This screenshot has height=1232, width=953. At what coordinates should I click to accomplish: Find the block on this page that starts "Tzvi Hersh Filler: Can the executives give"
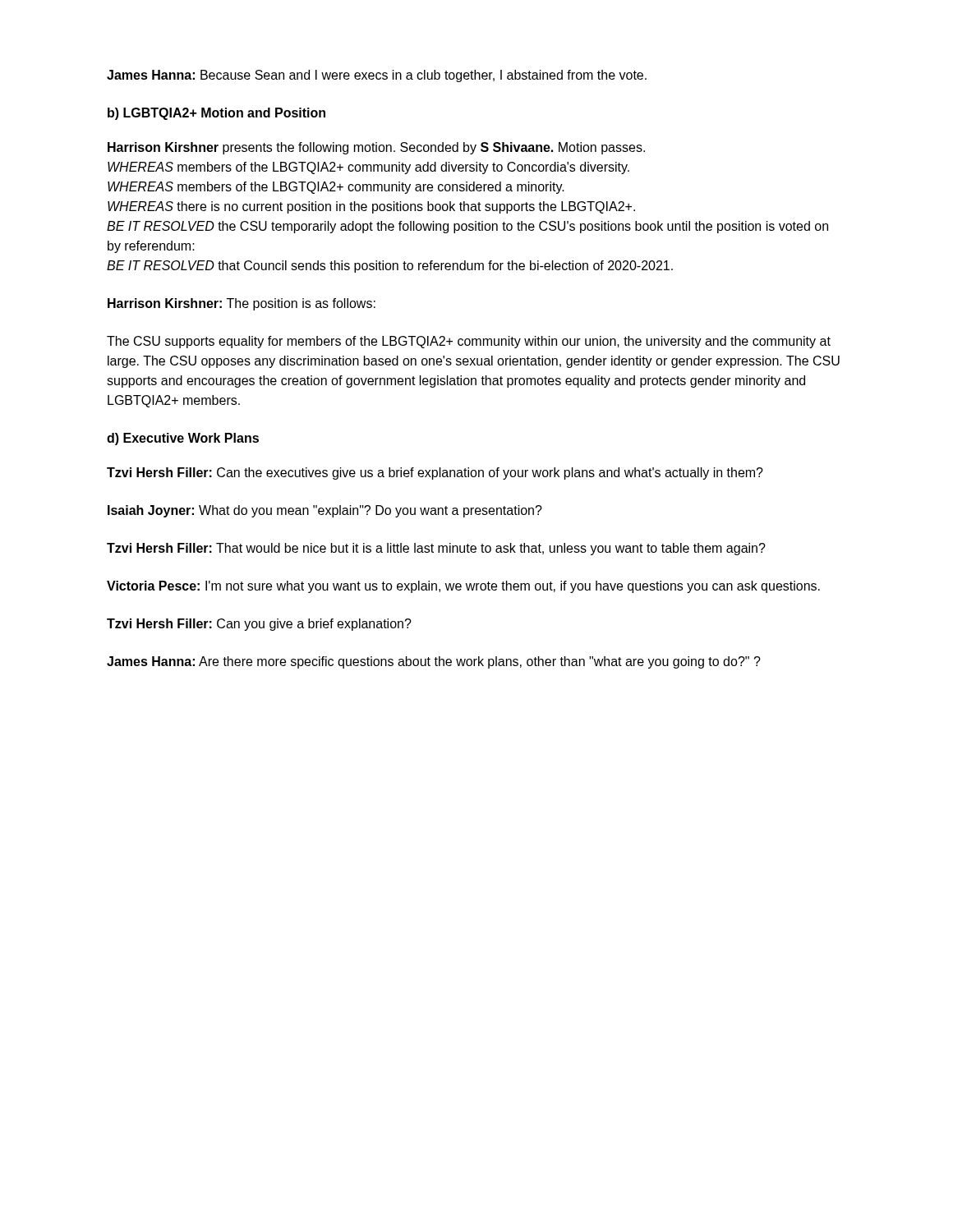tap(476, 473)
